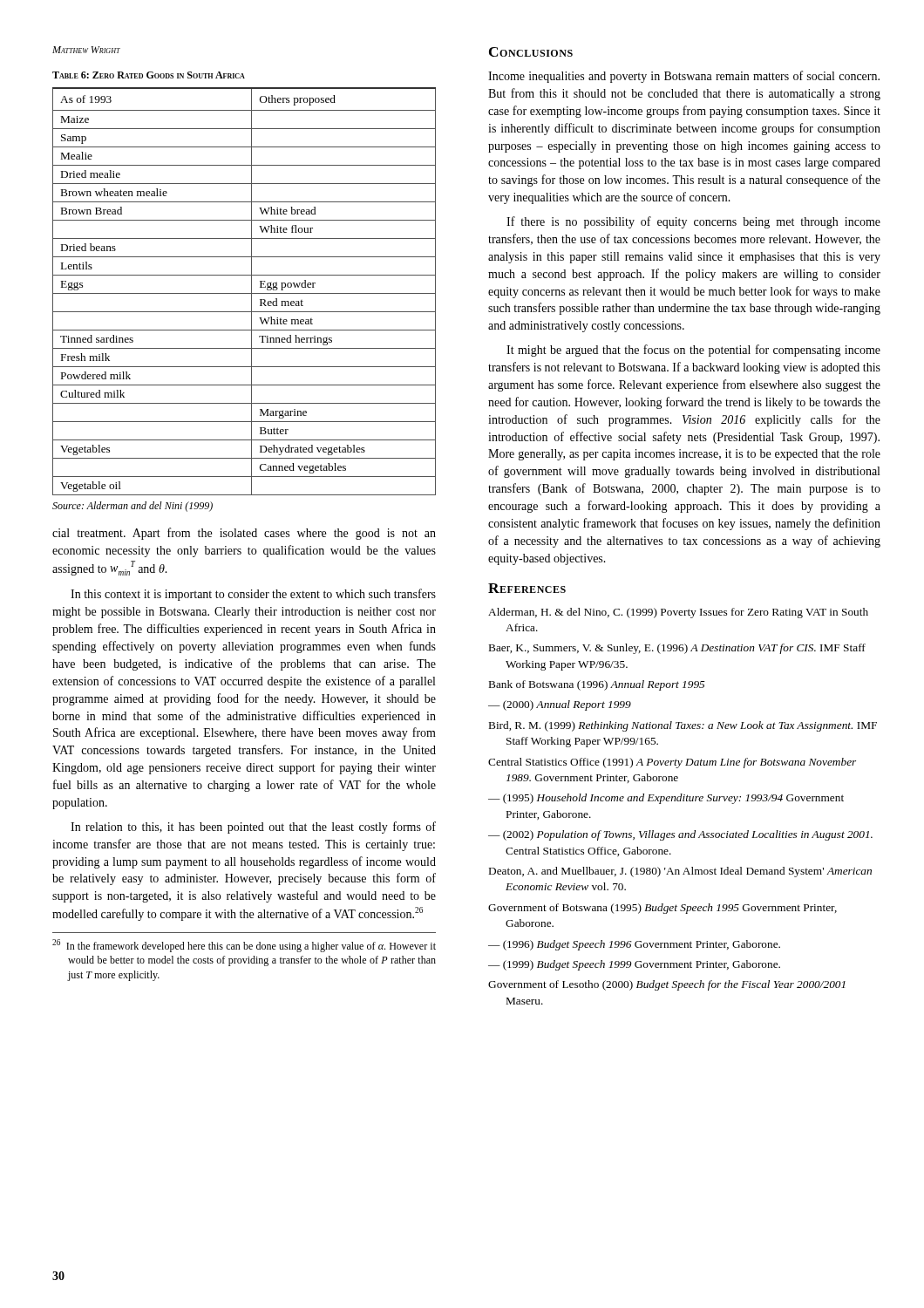Select the element starting "Bird, R. M. (1999)"
Viewport: 924px width, 1308px height.
click(x=683, y=733)
